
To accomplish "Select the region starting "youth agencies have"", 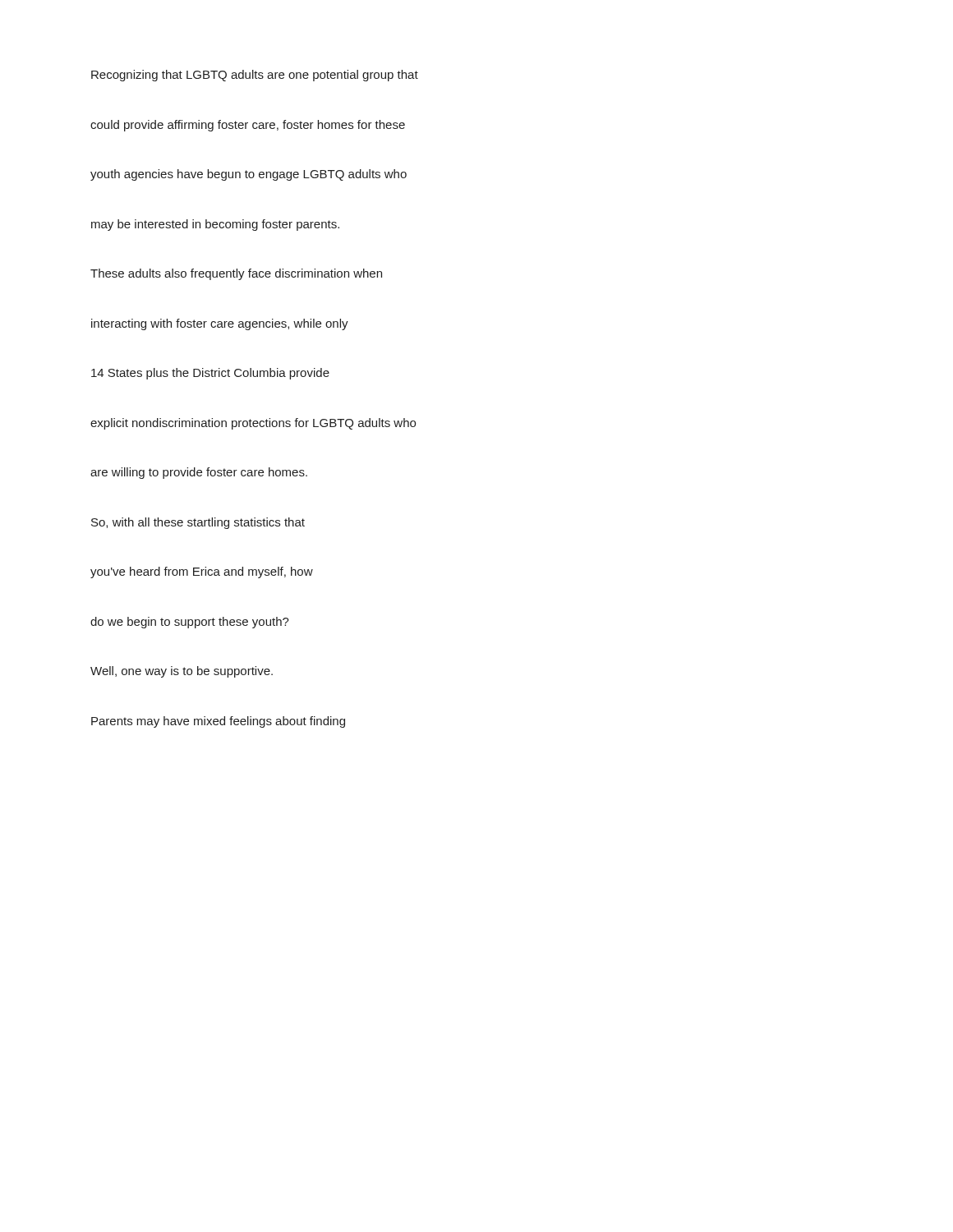I will point(249,174).
